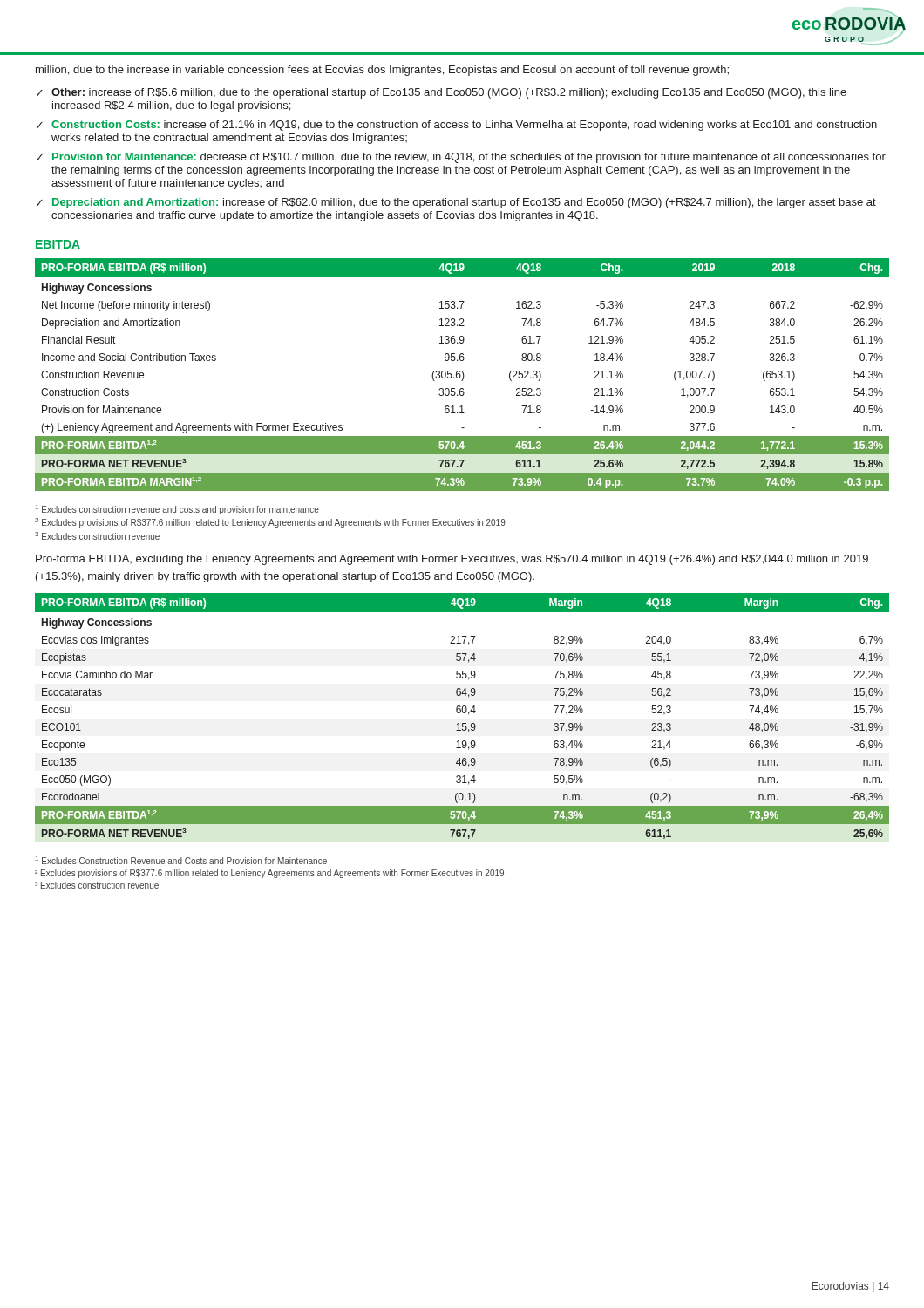Locate the footnote containing "³ Excludes construction revenue"

97,886
